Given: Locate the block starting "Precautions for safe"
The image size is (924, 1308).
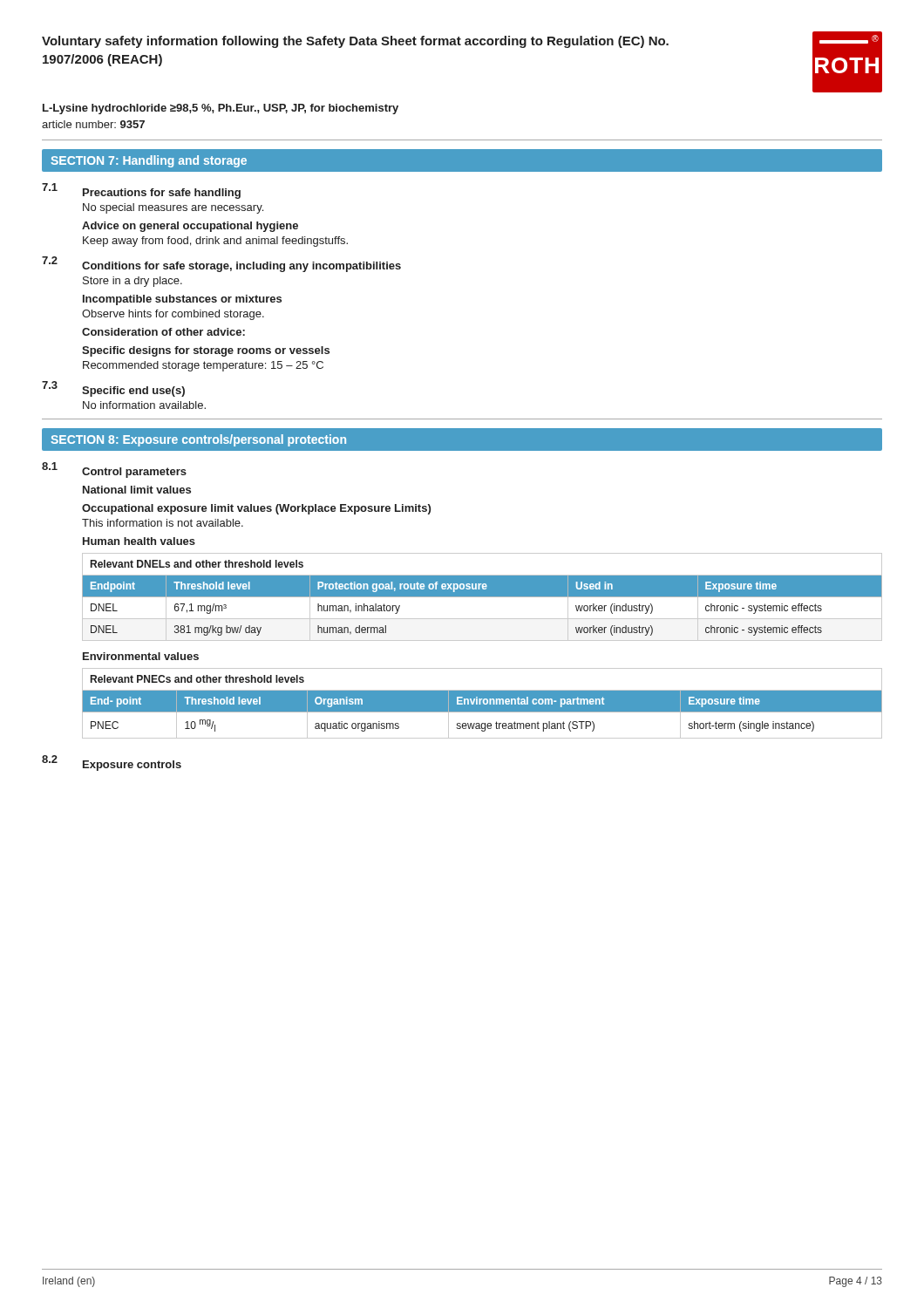Looking at the screenshot, I should pos(162,192).
